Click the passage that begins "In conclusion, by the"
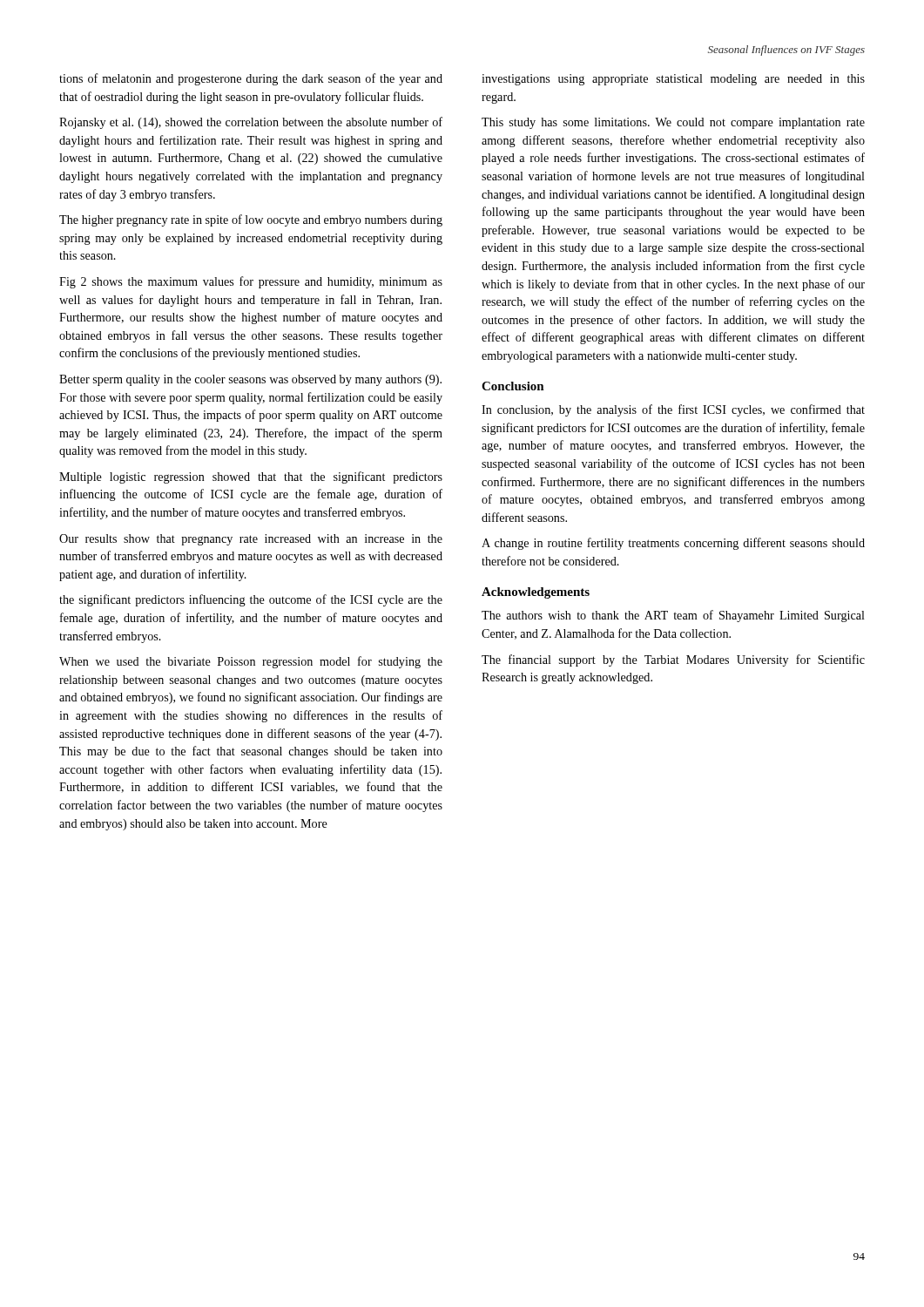The height and width of the screenshot is (1307, 924). point(673,486)
